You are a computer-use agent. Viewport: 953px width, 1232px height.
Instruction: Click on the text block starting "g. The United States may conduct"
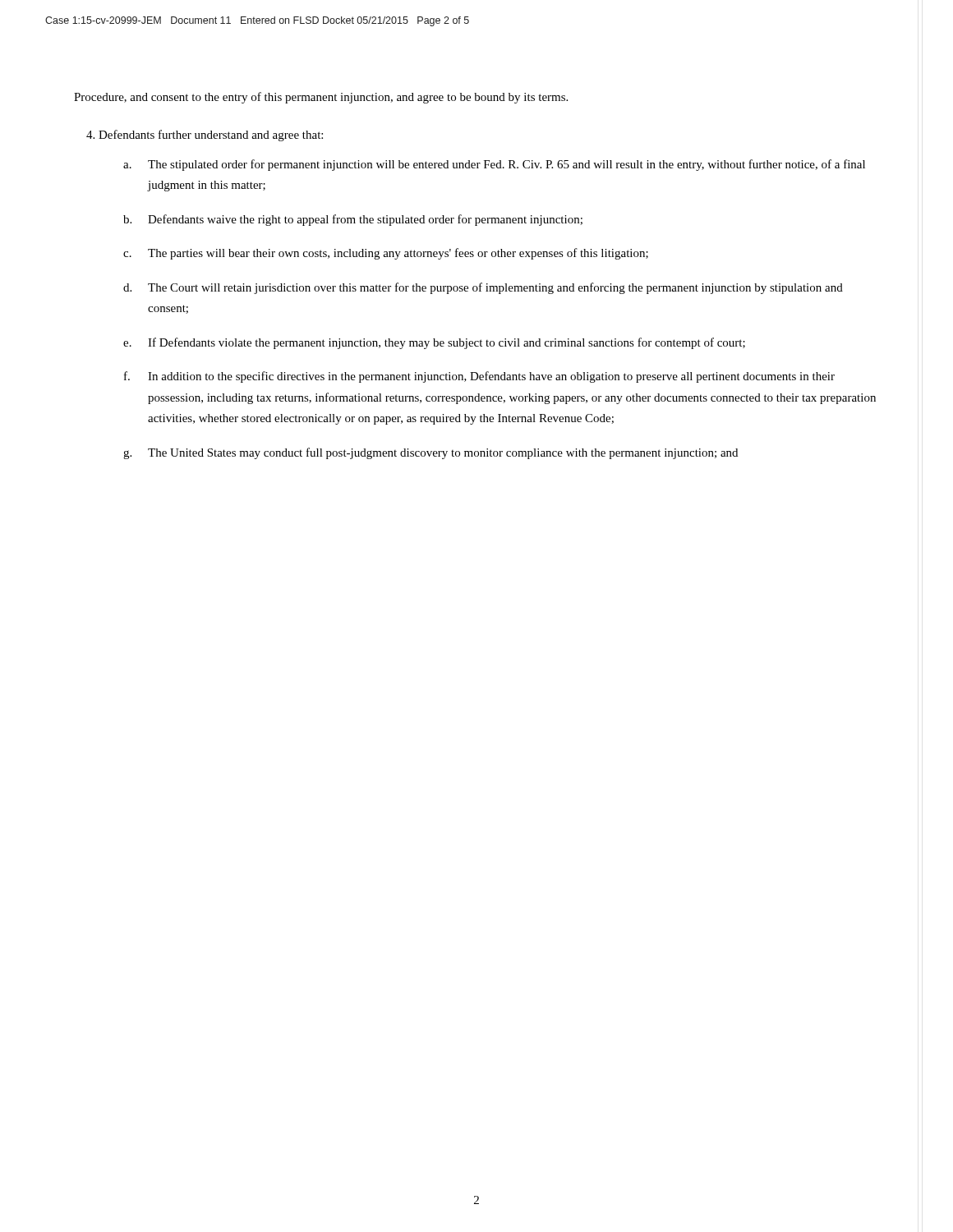pyautogui.click(x=501, y=453)
